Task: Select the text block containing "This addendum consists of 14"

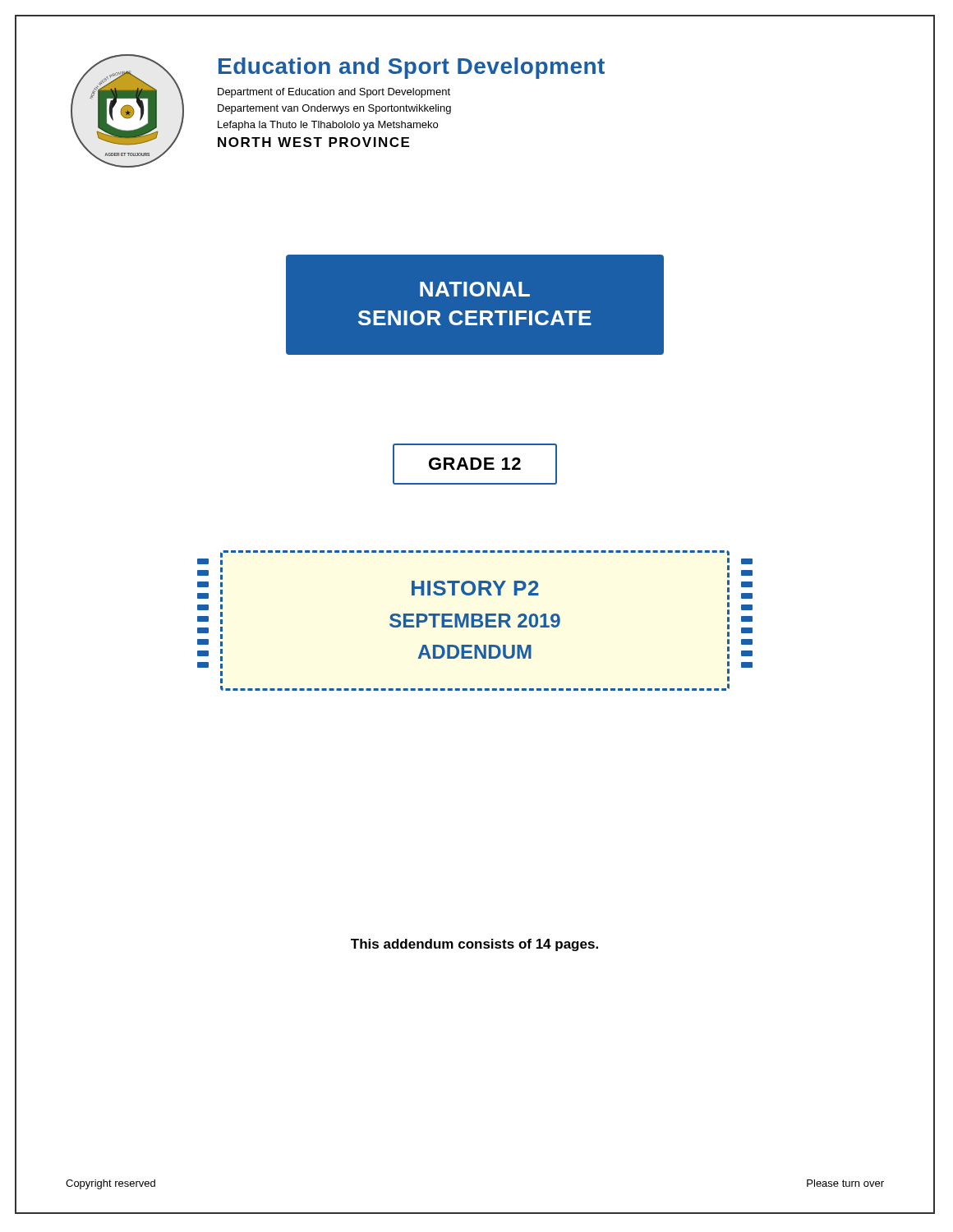Action: tap(475, 944)
